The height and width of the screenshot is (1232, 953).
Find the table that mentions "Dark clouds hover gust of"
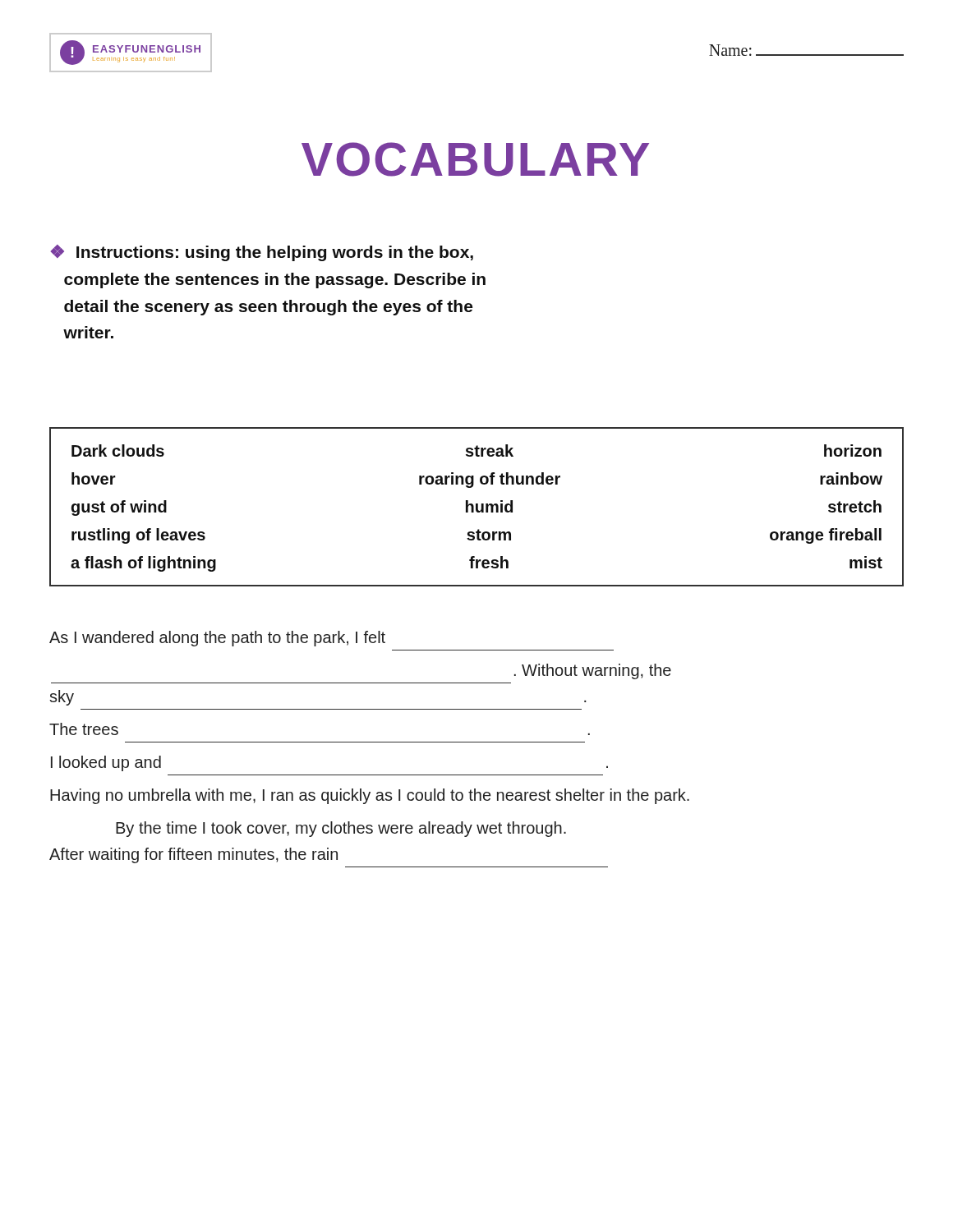(x=476, y=507)
